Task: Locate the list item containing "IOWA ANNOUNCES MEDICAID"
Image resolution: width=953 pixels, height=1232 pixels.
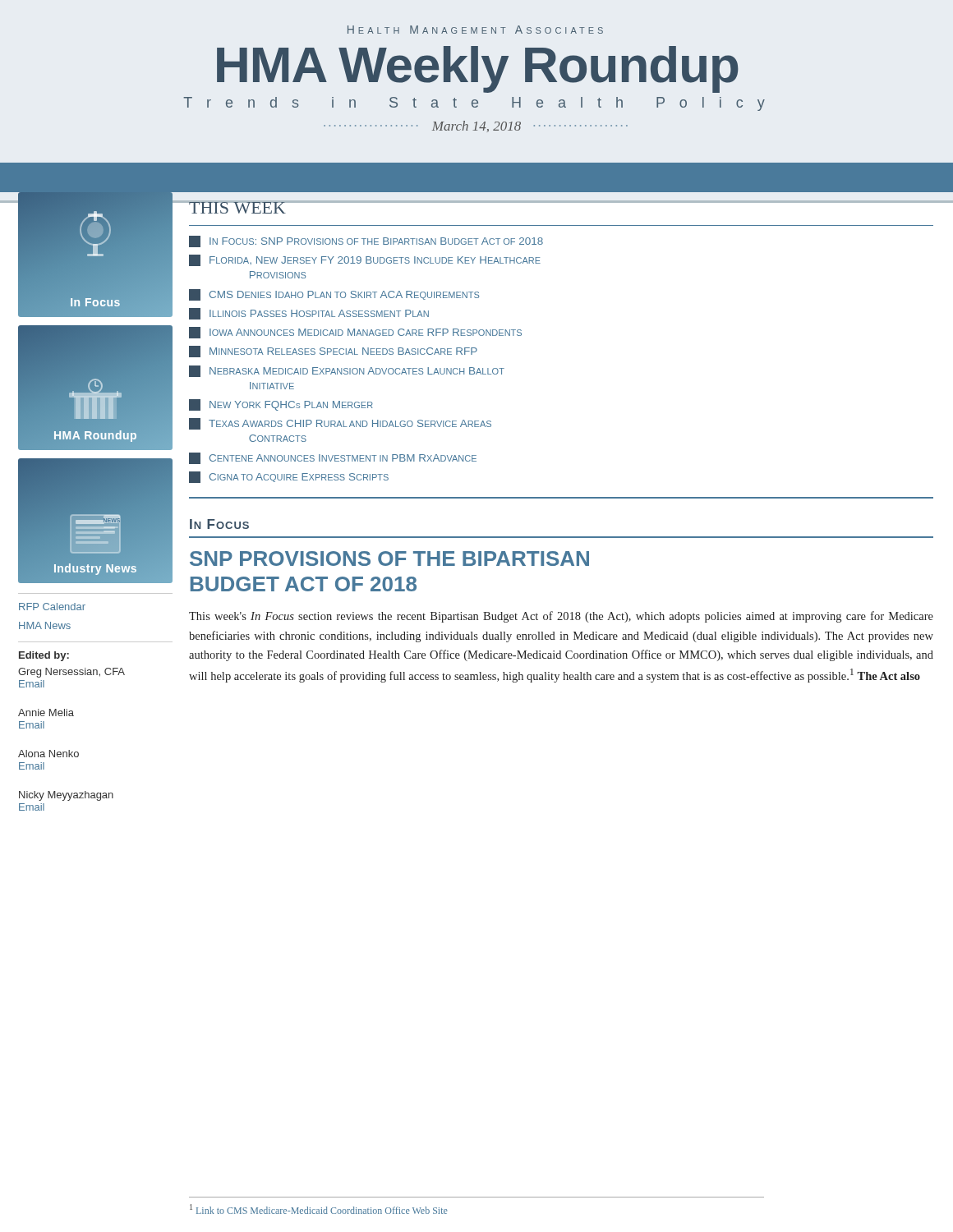Action: [356, 333]
